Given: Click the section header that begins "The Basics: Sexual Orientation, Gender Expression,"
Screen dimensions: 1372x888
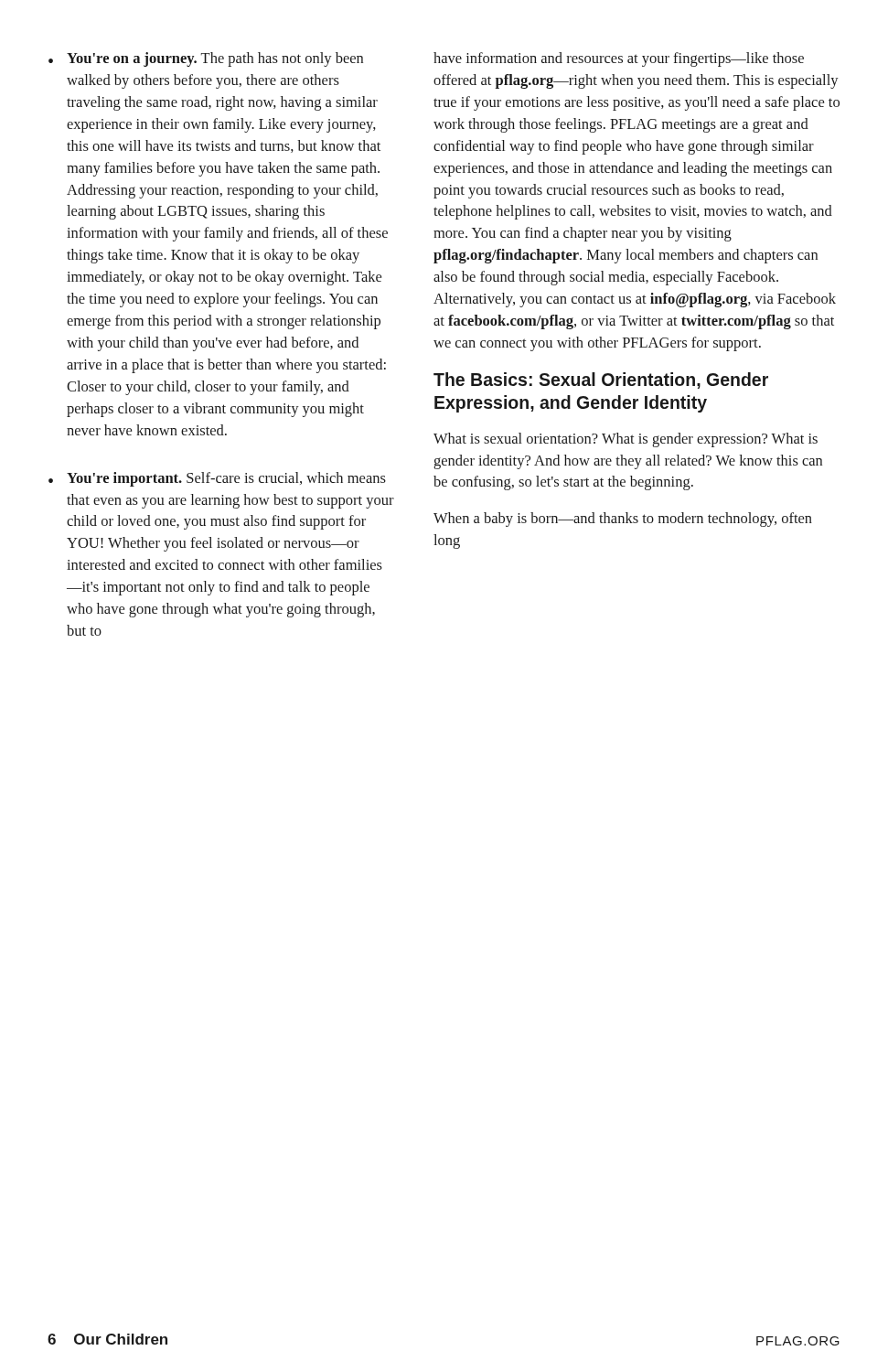Looking at the screenshot, I should pos(637,392).
